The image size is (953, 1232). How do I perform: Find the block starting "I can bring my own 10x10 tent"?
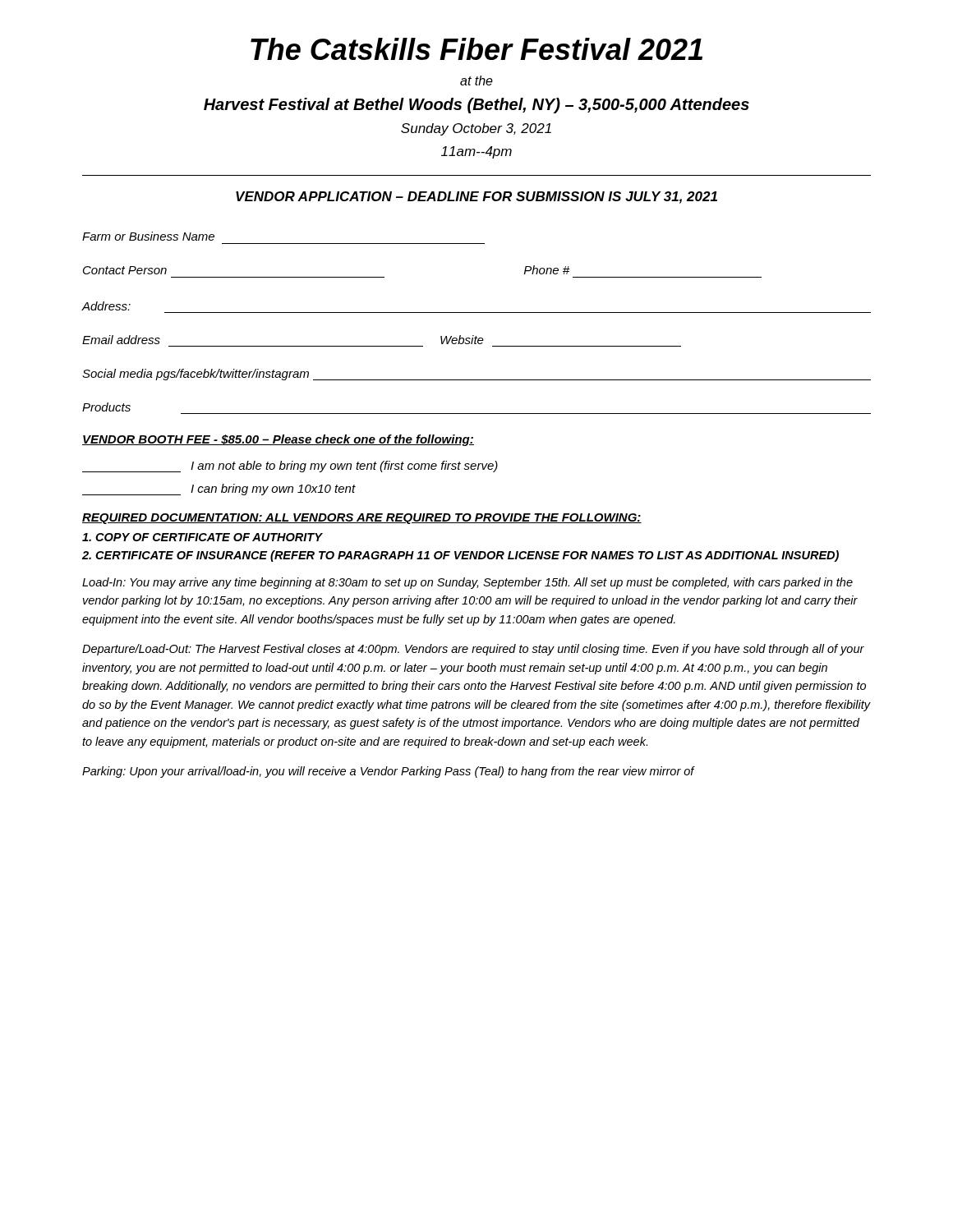[219, 488]
